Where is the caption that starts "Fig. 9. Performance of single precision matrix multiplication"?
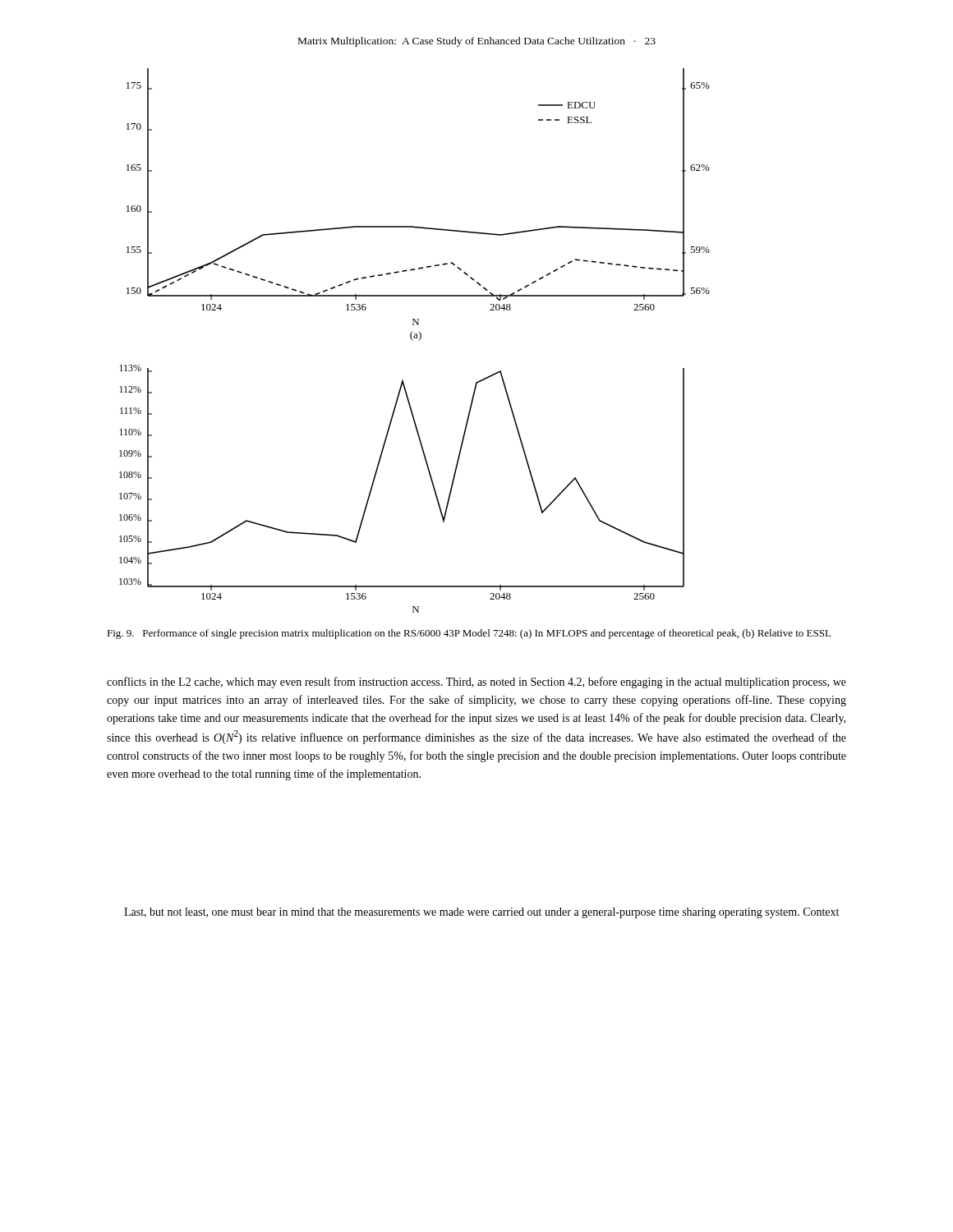This screenshot has height=1232, width=953. (469, 633)
